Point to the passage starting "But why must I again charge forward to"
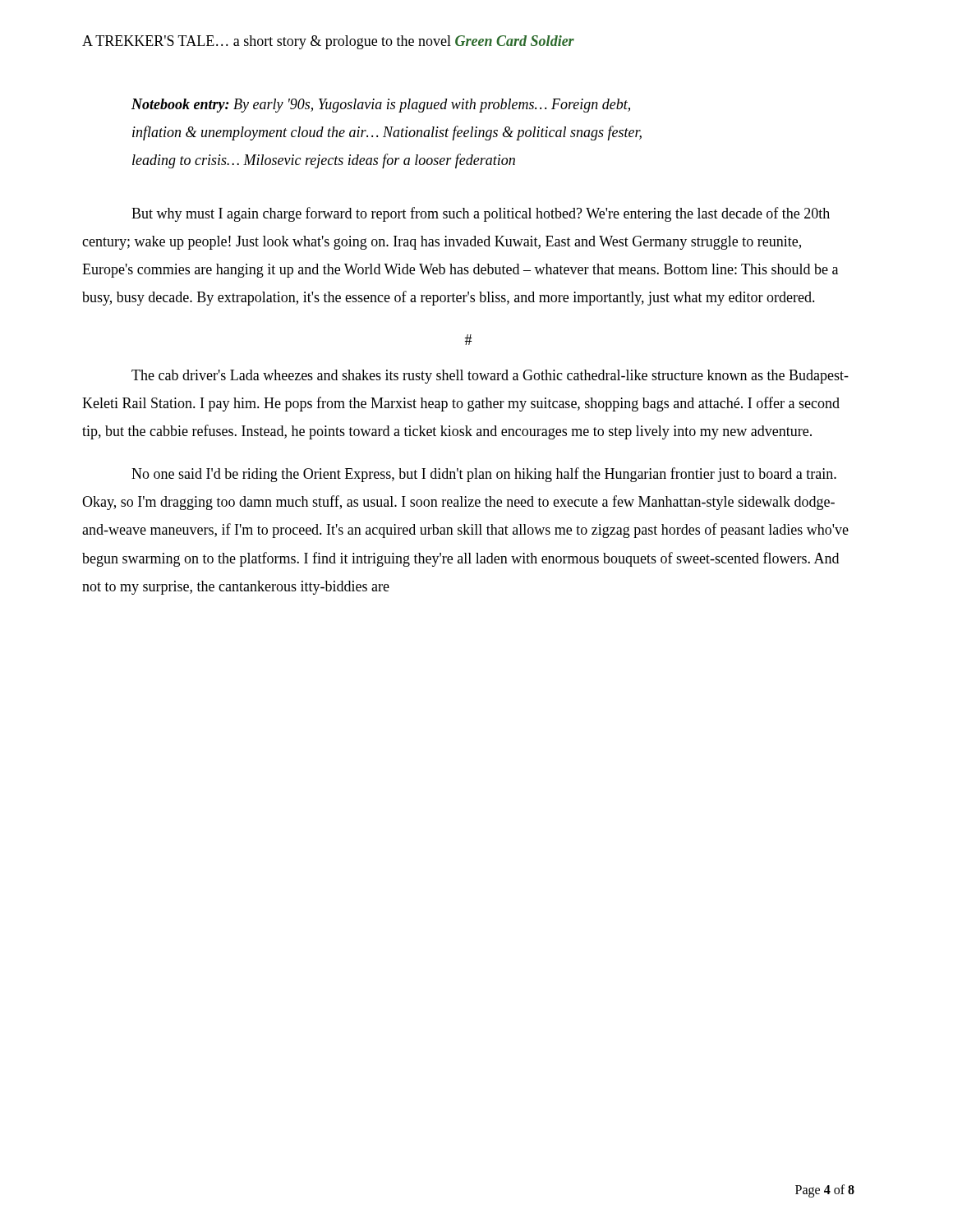The width and height of the screenshot is (953, 1232). click(460, 255)
